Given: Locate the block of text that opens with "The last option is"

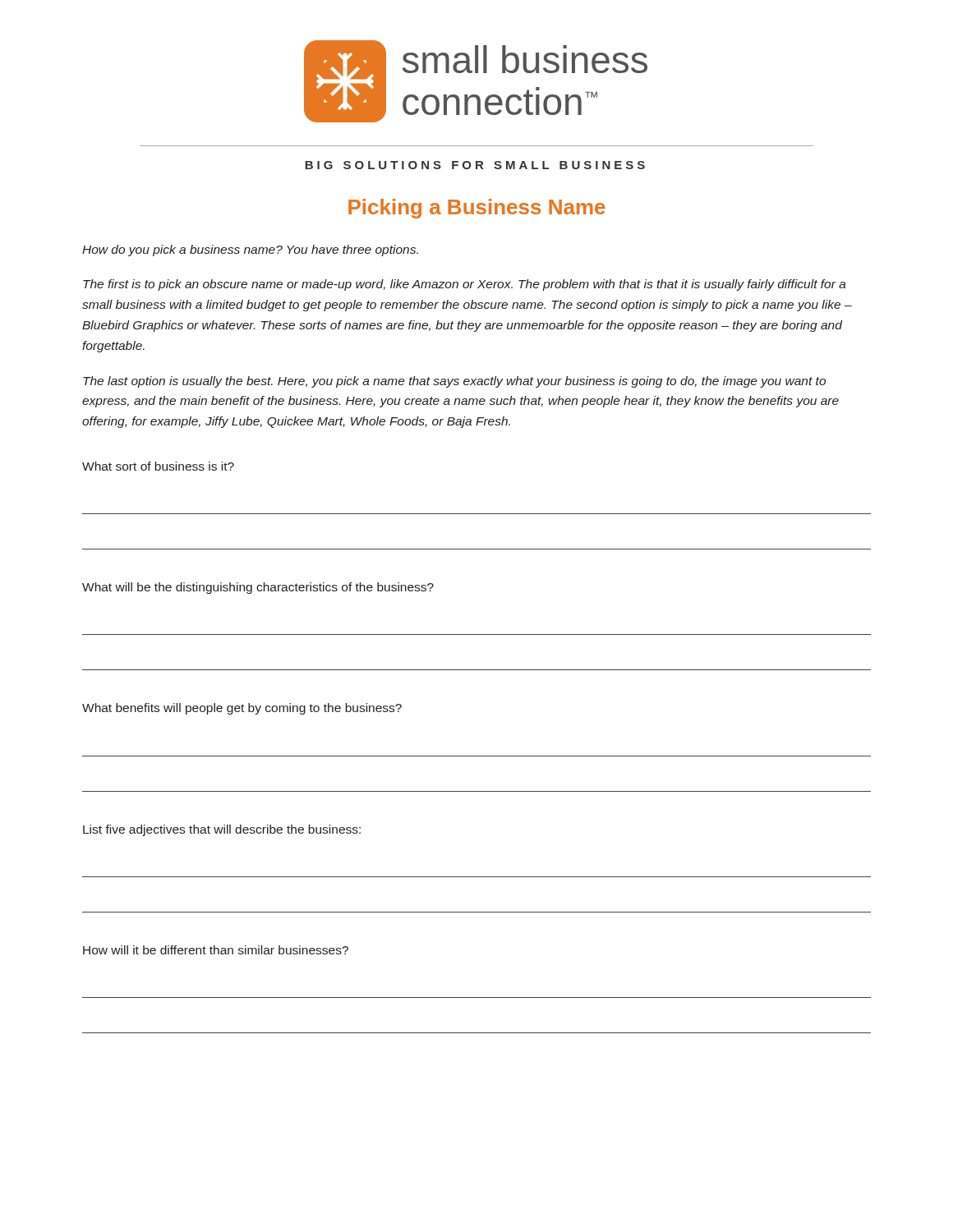Looking at the screenshot, I should (461, 401).
